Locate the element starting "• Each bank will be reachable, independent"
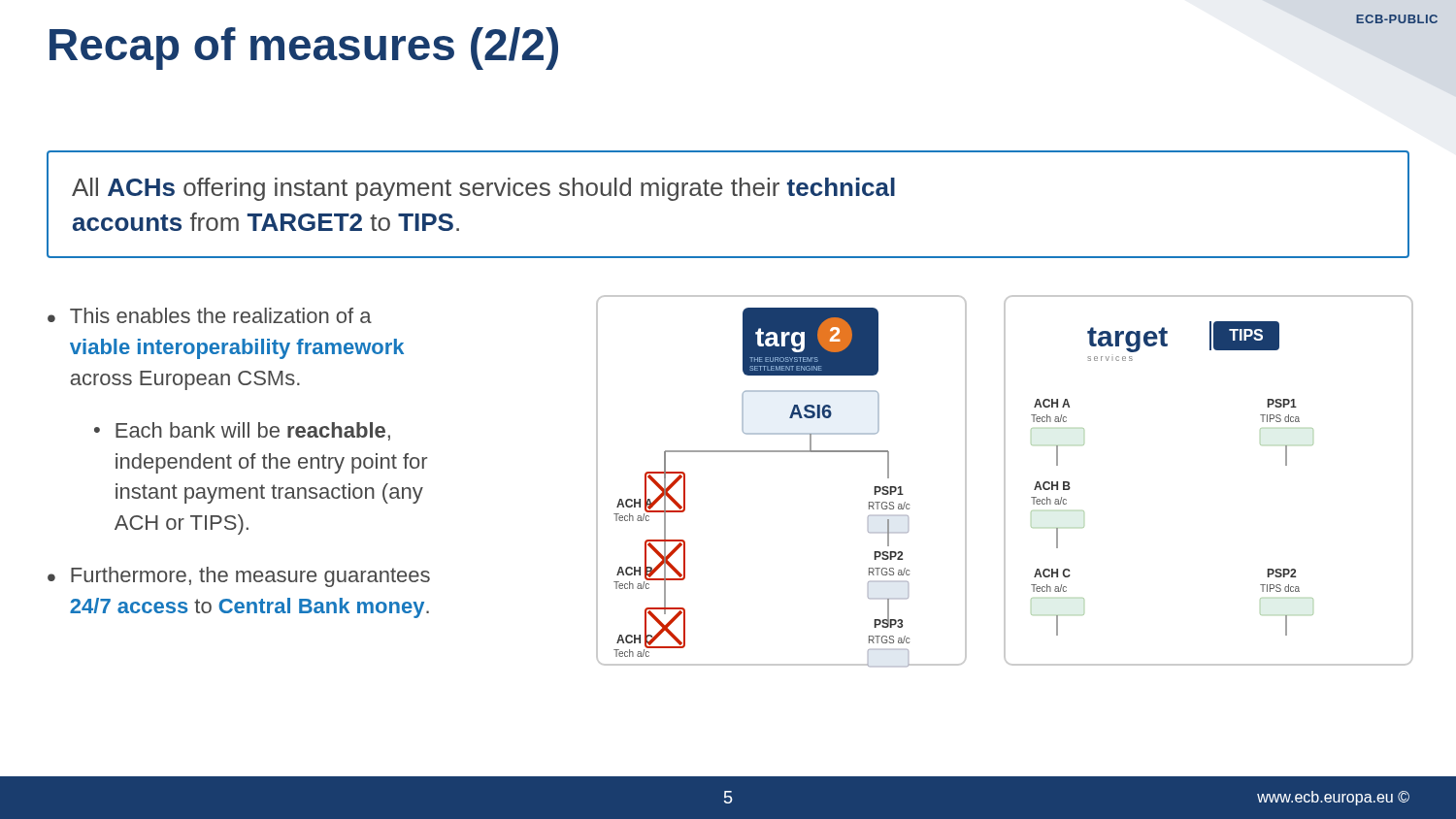Image resolution: width=1456 pixels, height=819 pixels. pyautogui.click(x=260, y=477)
